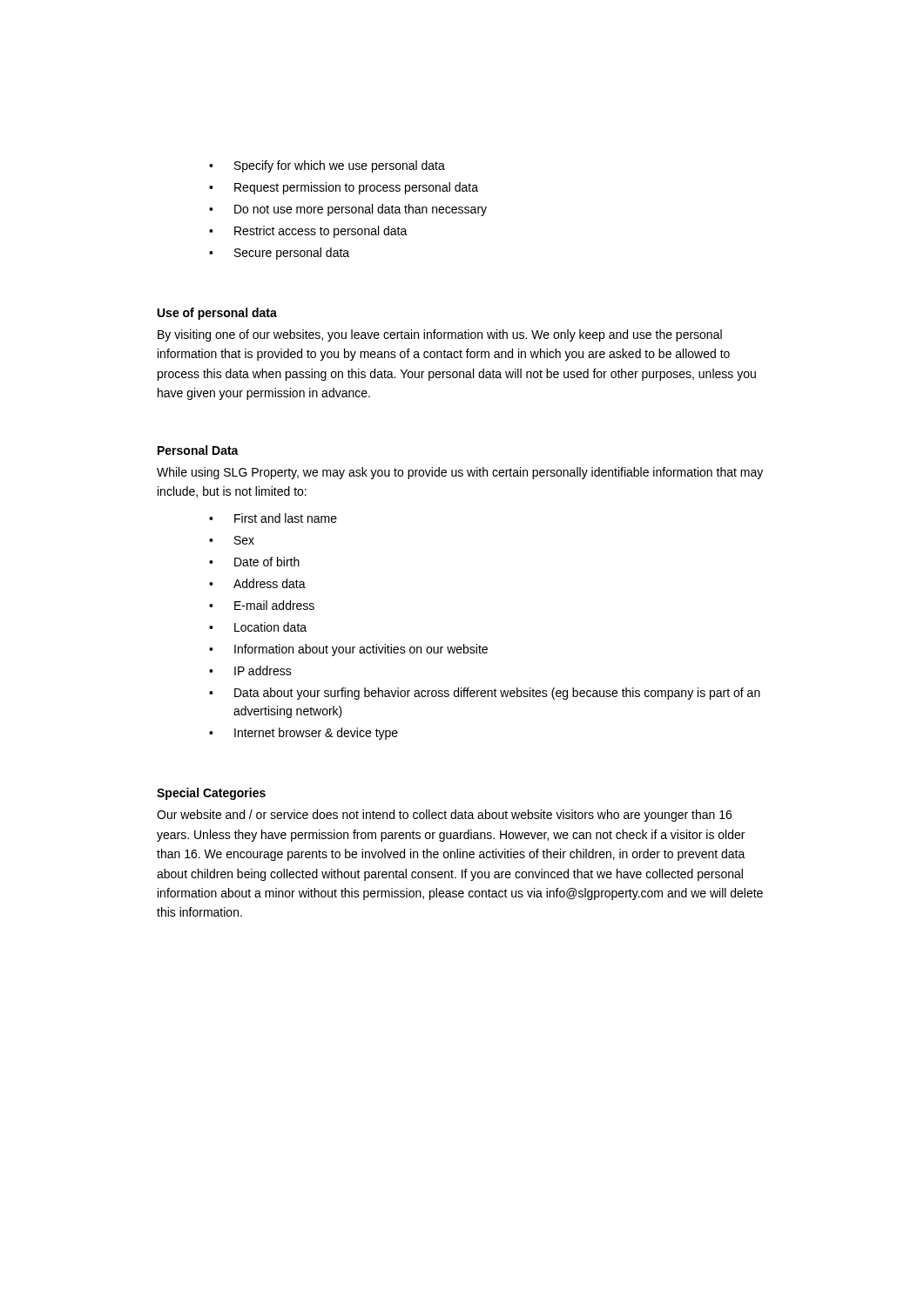Locate the list item that reads "• Information about your activities"

click(349, 650)
